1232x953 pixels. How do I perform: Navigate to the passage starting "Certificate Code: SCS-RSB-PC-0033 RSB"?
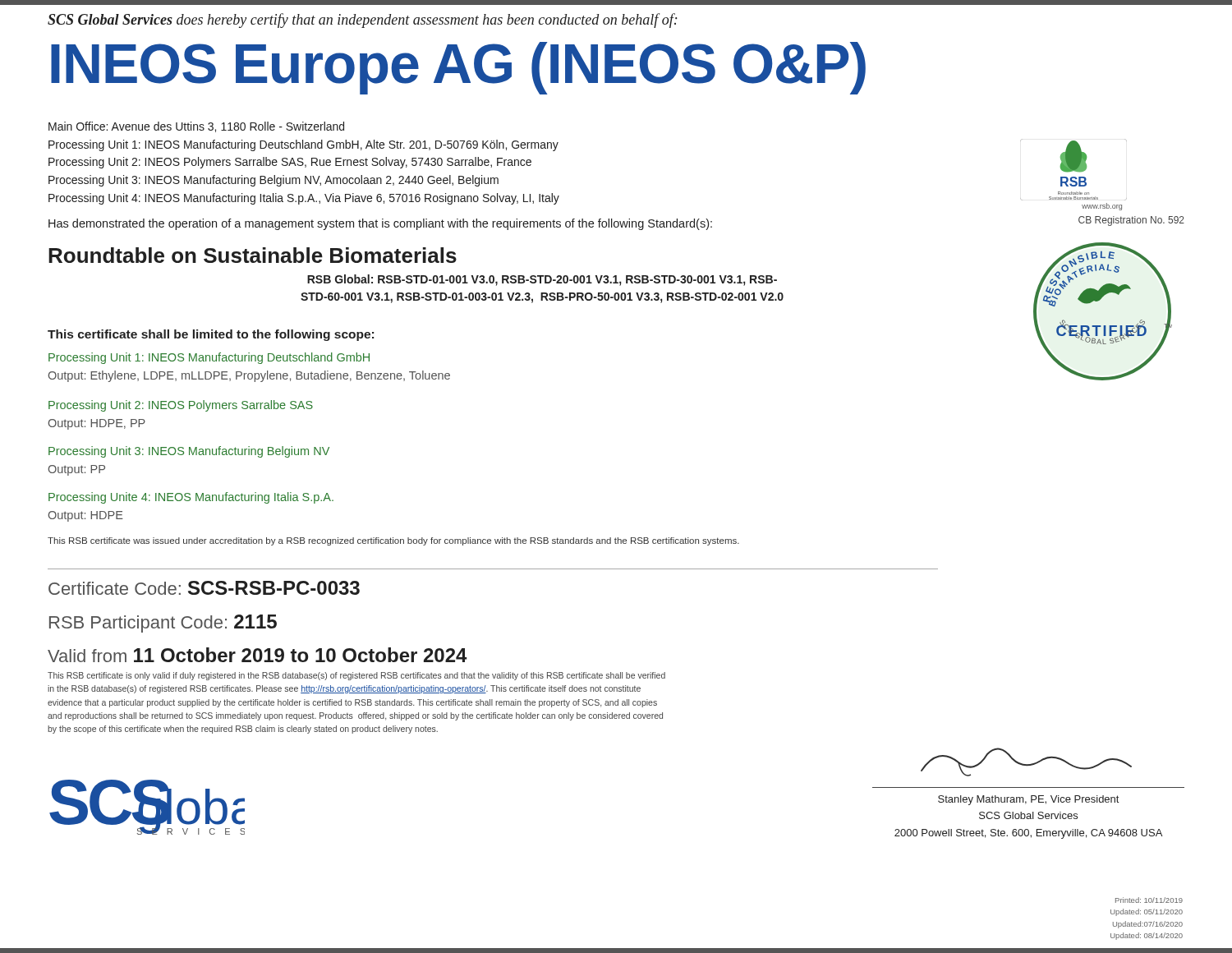point(204,588)
